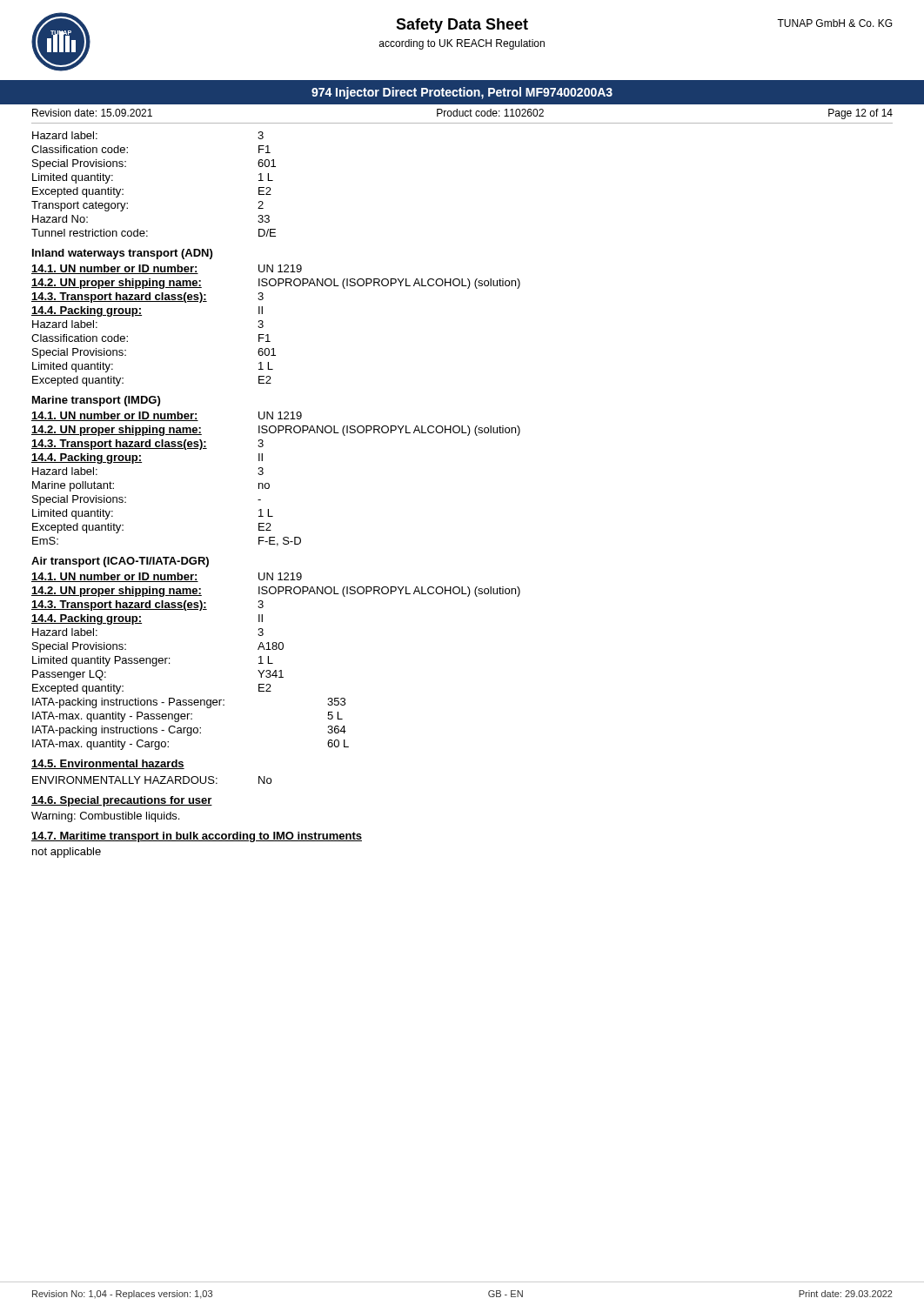The image size is (924, 1305).
Task: Select the passage starting "IATA-max. quantity - Cargo: 60 L"
Action: click(190, 743)
